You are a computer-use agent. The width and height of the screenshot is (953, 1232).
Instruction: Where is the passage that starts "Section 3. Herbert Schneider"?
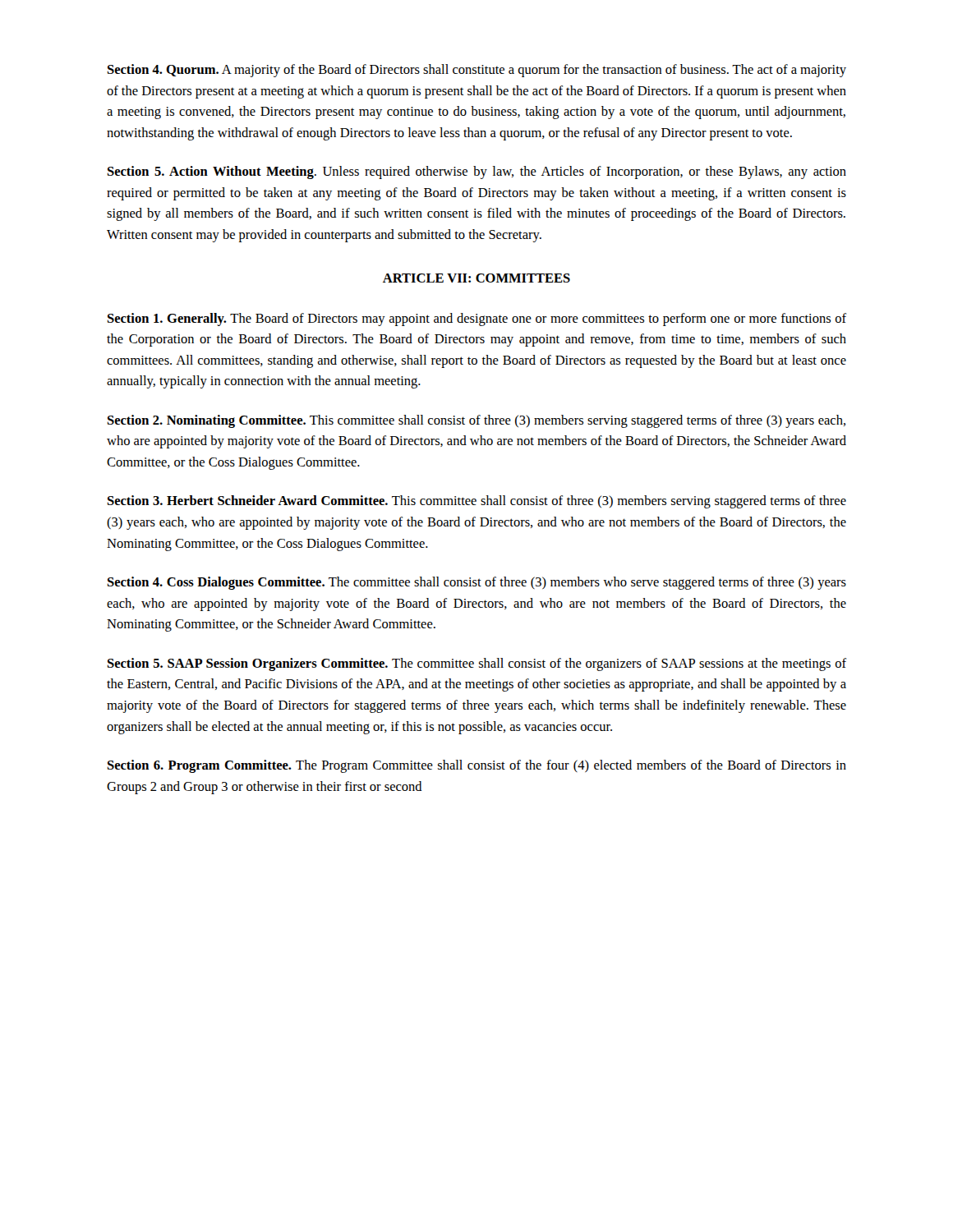click(476, 522)
